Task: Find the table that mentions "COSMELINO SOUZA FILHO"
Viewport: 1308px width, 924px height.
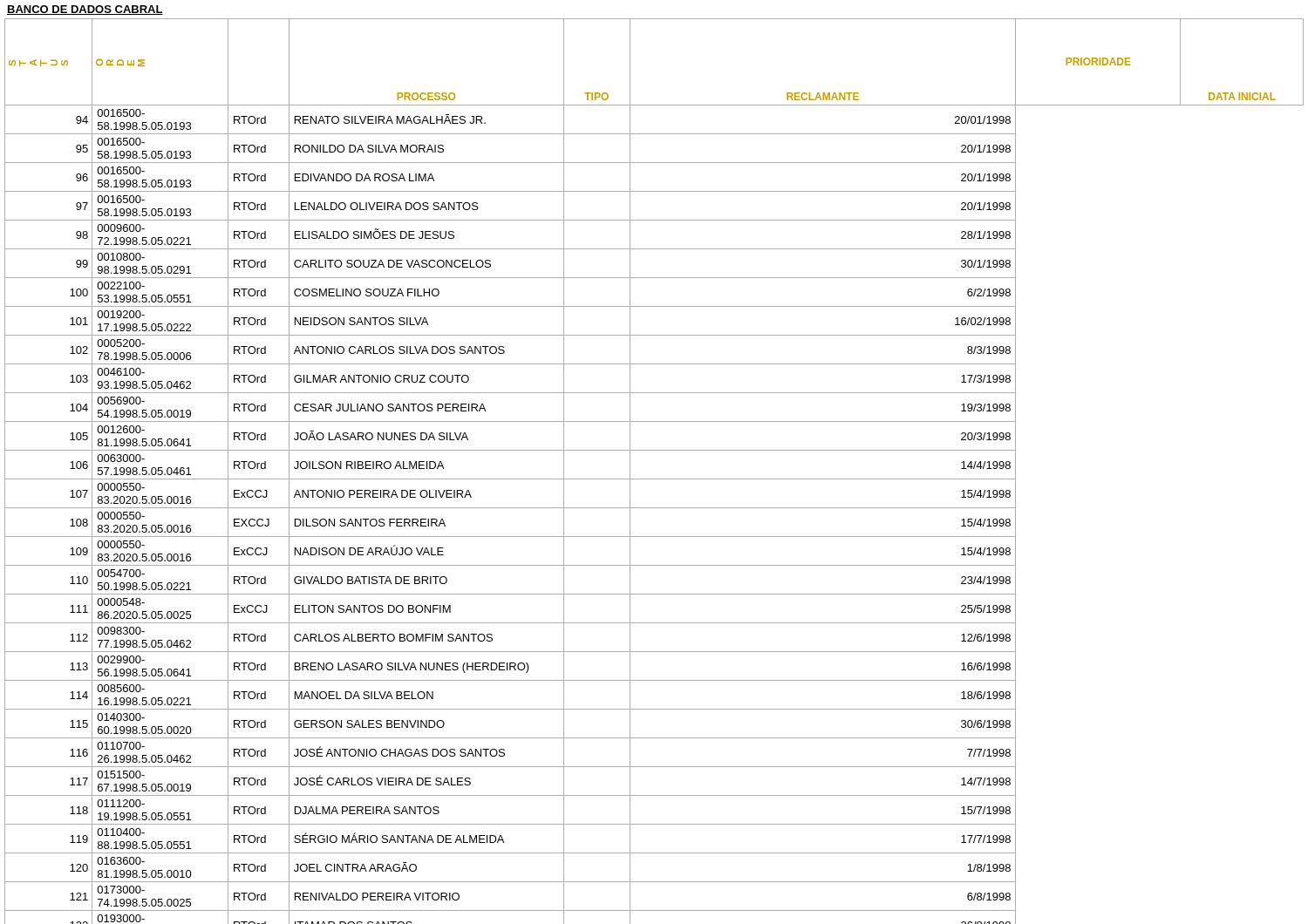Action: [654, 472]
